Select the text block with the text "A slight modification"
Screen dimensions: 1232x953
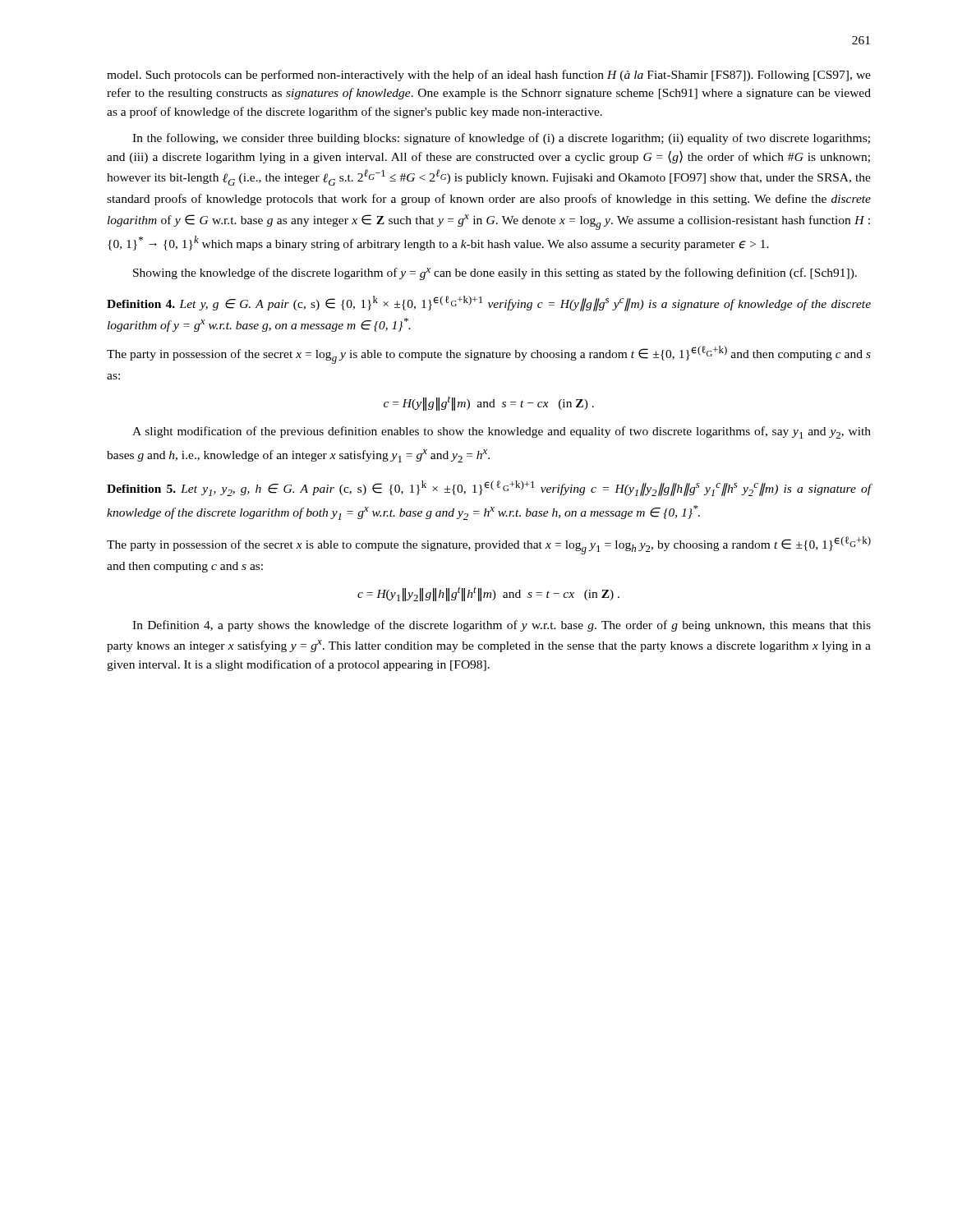pyautogui.click(x=489, y=445)
